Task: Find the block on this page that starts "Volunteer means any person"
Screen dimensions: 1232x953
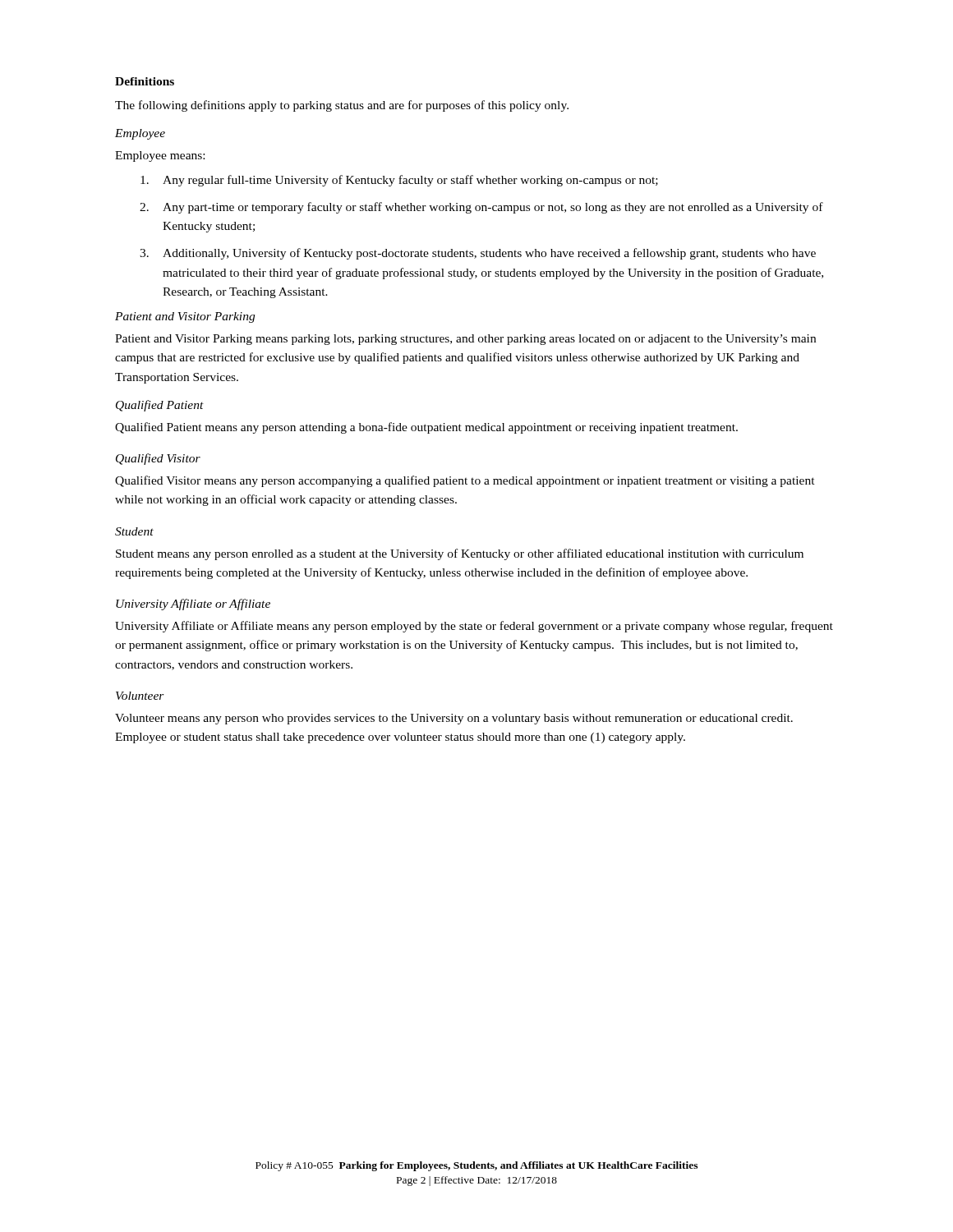Action: (476, 727)
